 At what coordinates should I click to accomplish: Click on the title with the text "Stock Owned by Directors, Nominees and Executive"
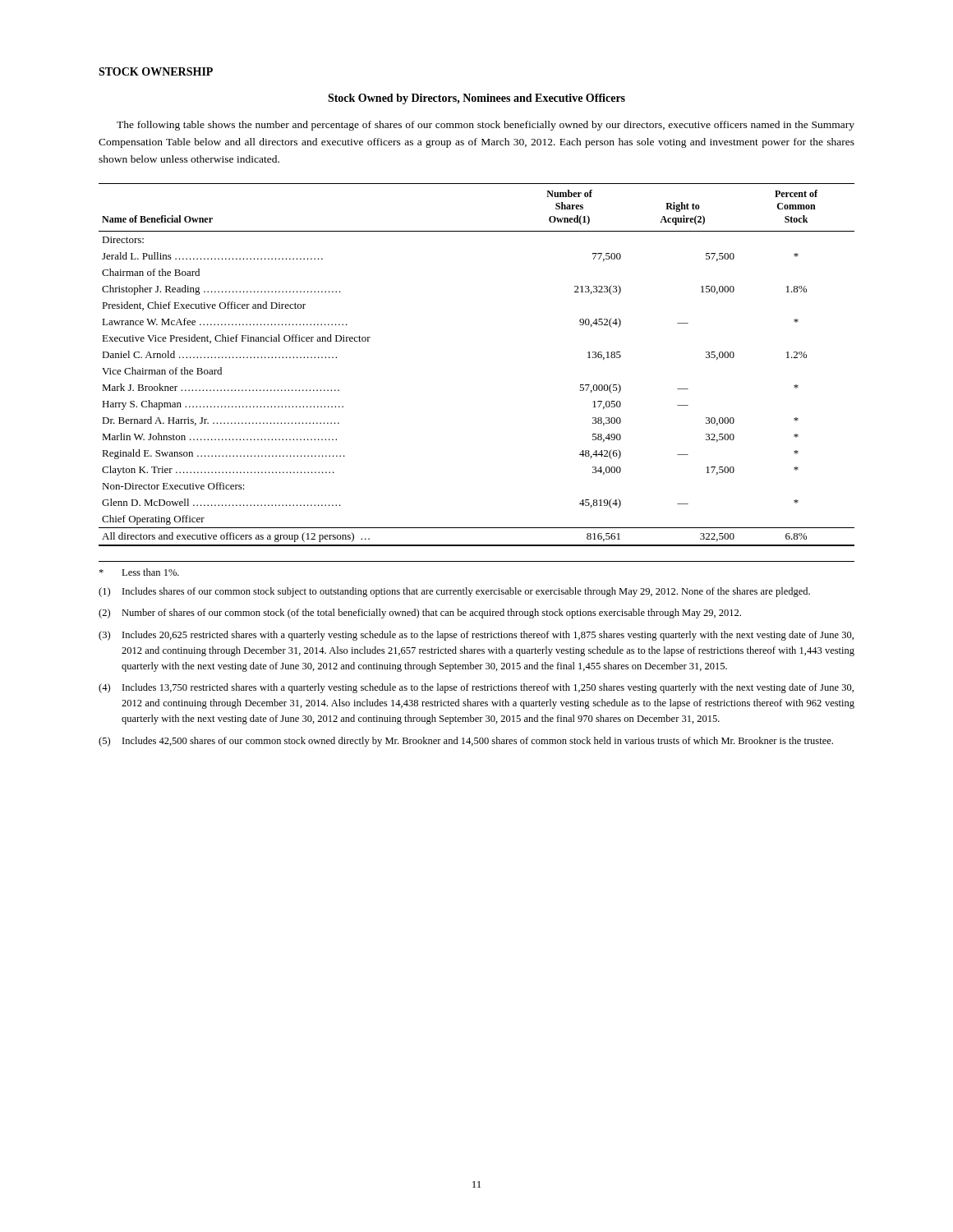[476, 98]
